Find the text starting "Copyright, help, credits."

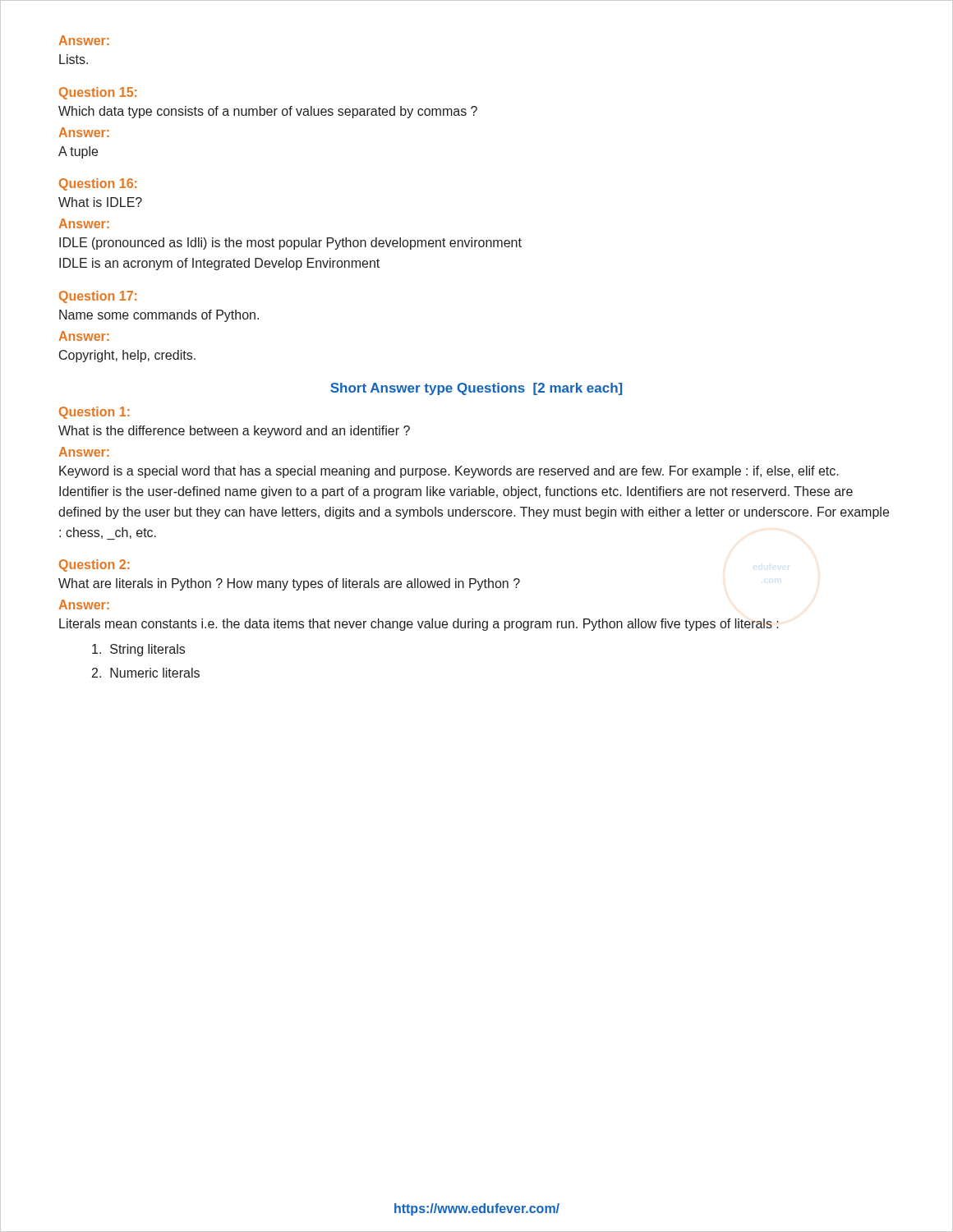pos(127,355)
